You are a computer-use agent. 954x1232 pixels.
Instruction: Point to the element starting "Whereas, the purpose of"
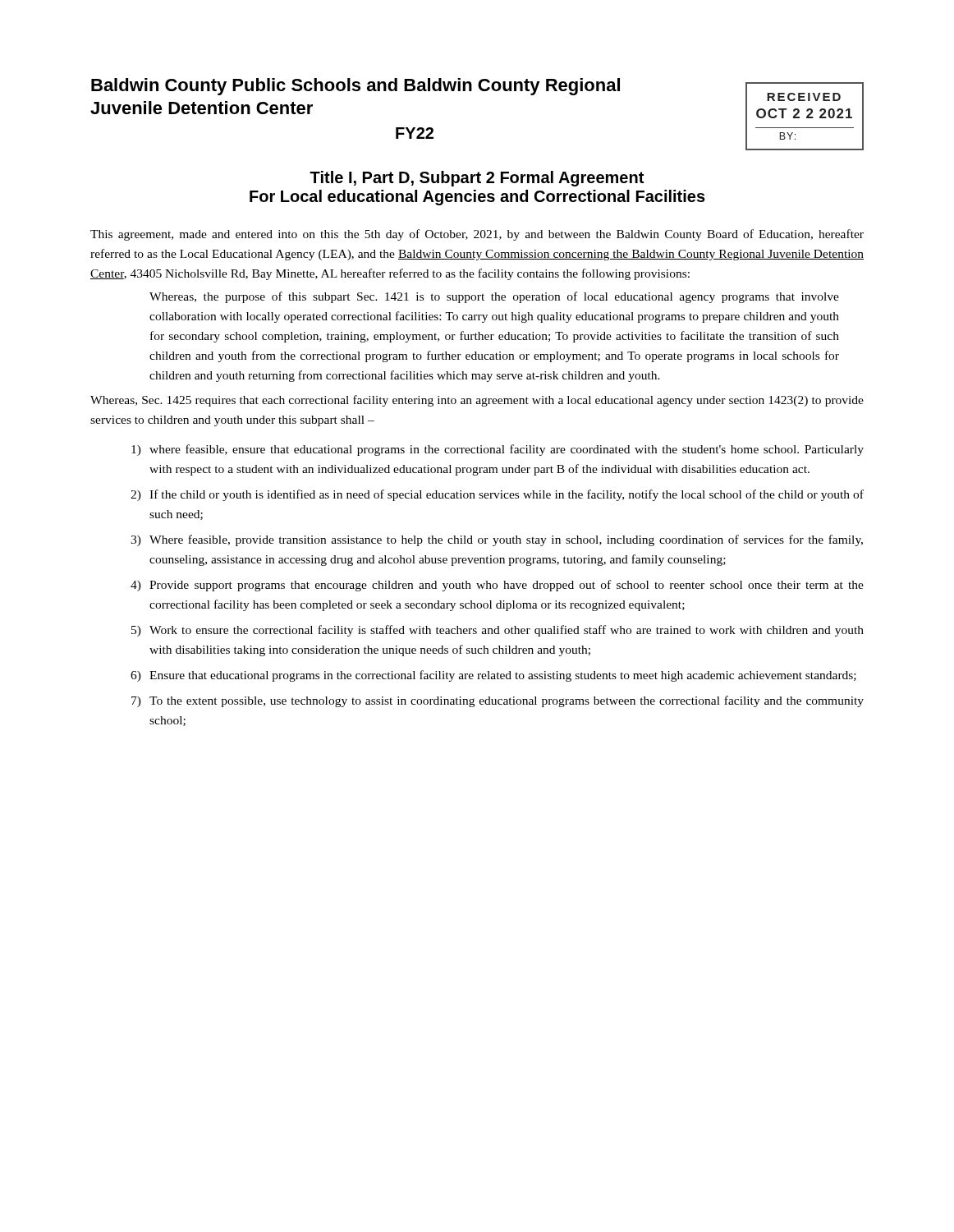494,336
